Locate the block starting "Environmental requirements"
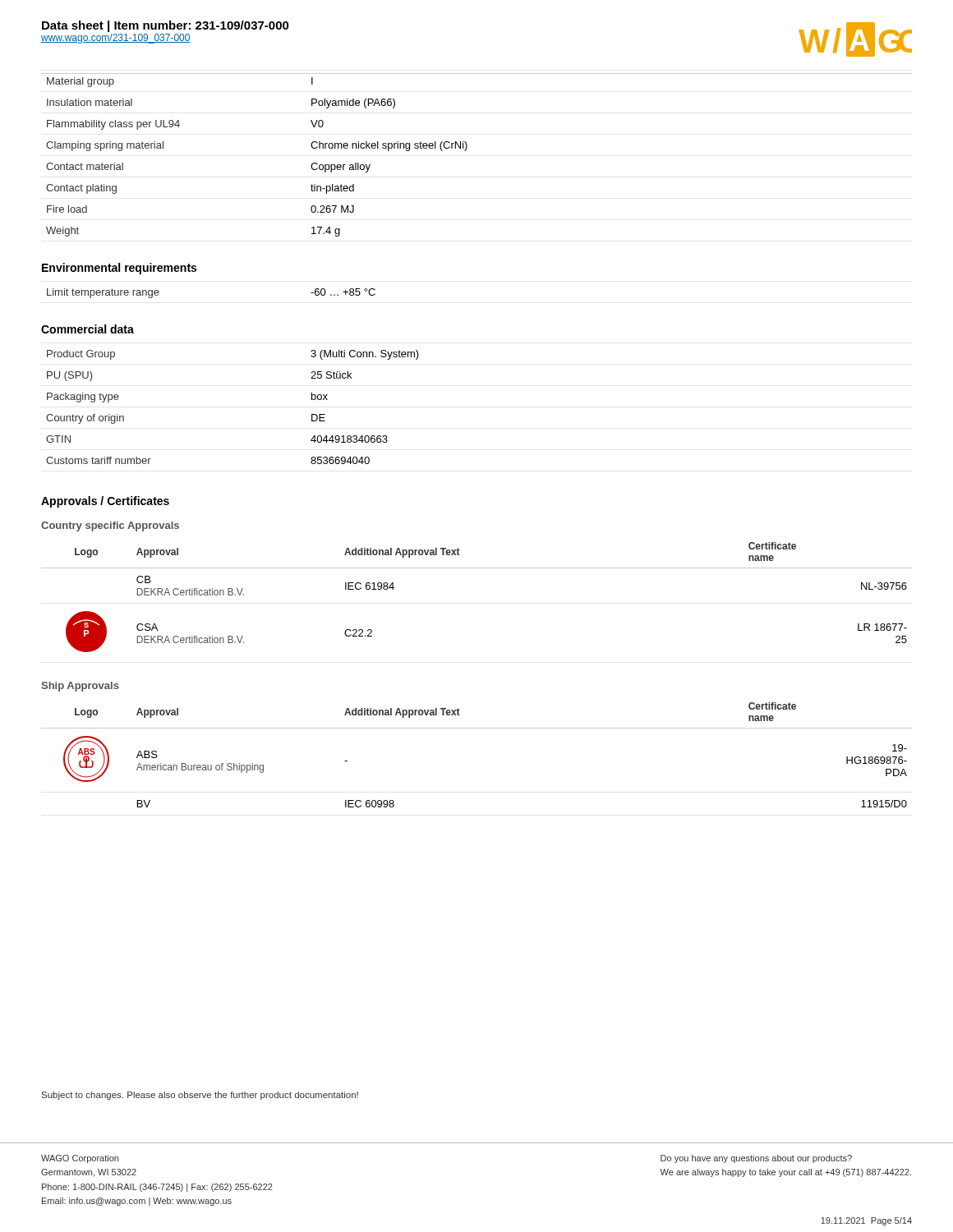Viewport: 953px width, 1232px height. (119, 268)
